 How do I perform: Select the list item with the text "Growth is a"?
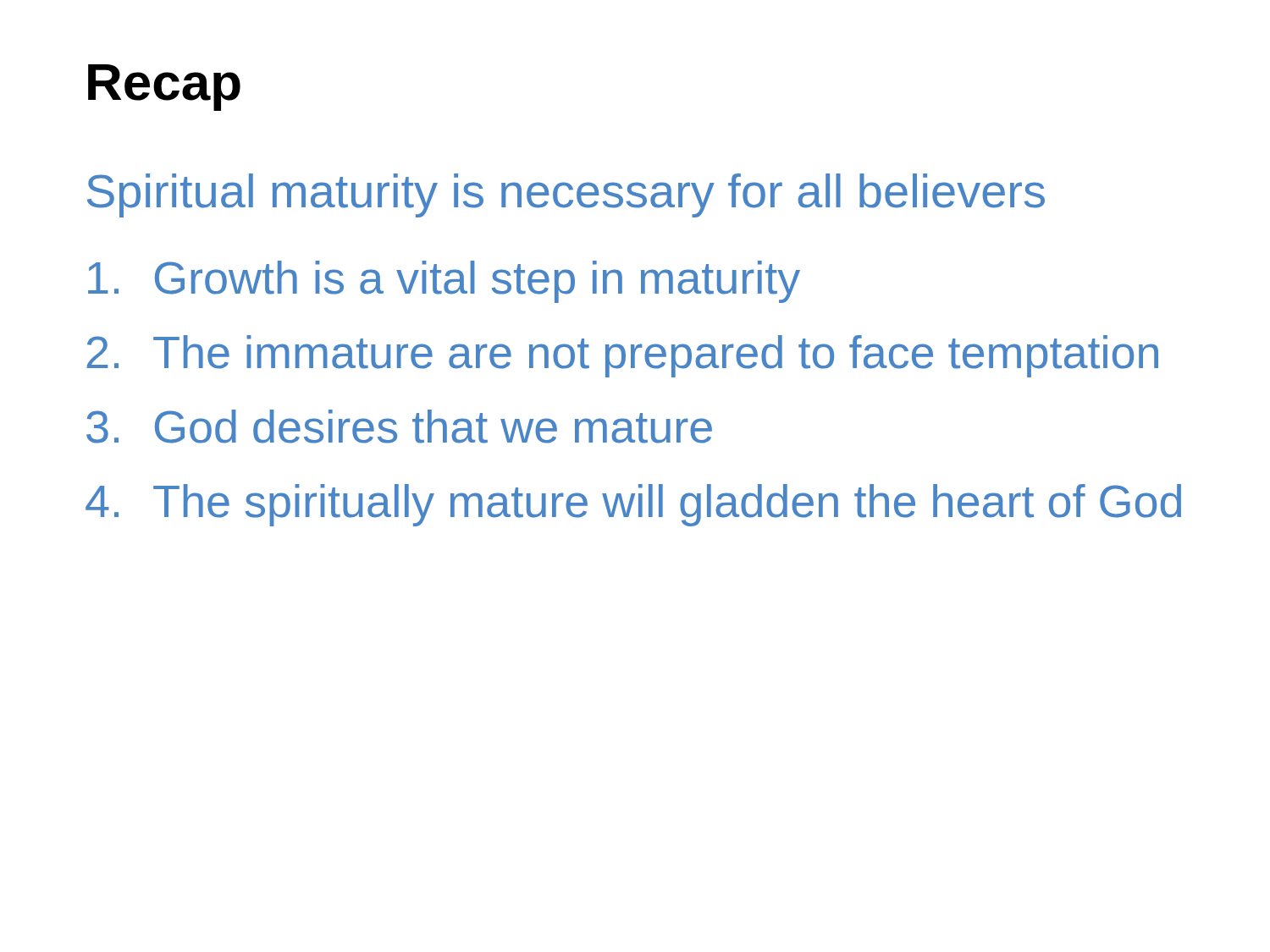coord(644,278)
